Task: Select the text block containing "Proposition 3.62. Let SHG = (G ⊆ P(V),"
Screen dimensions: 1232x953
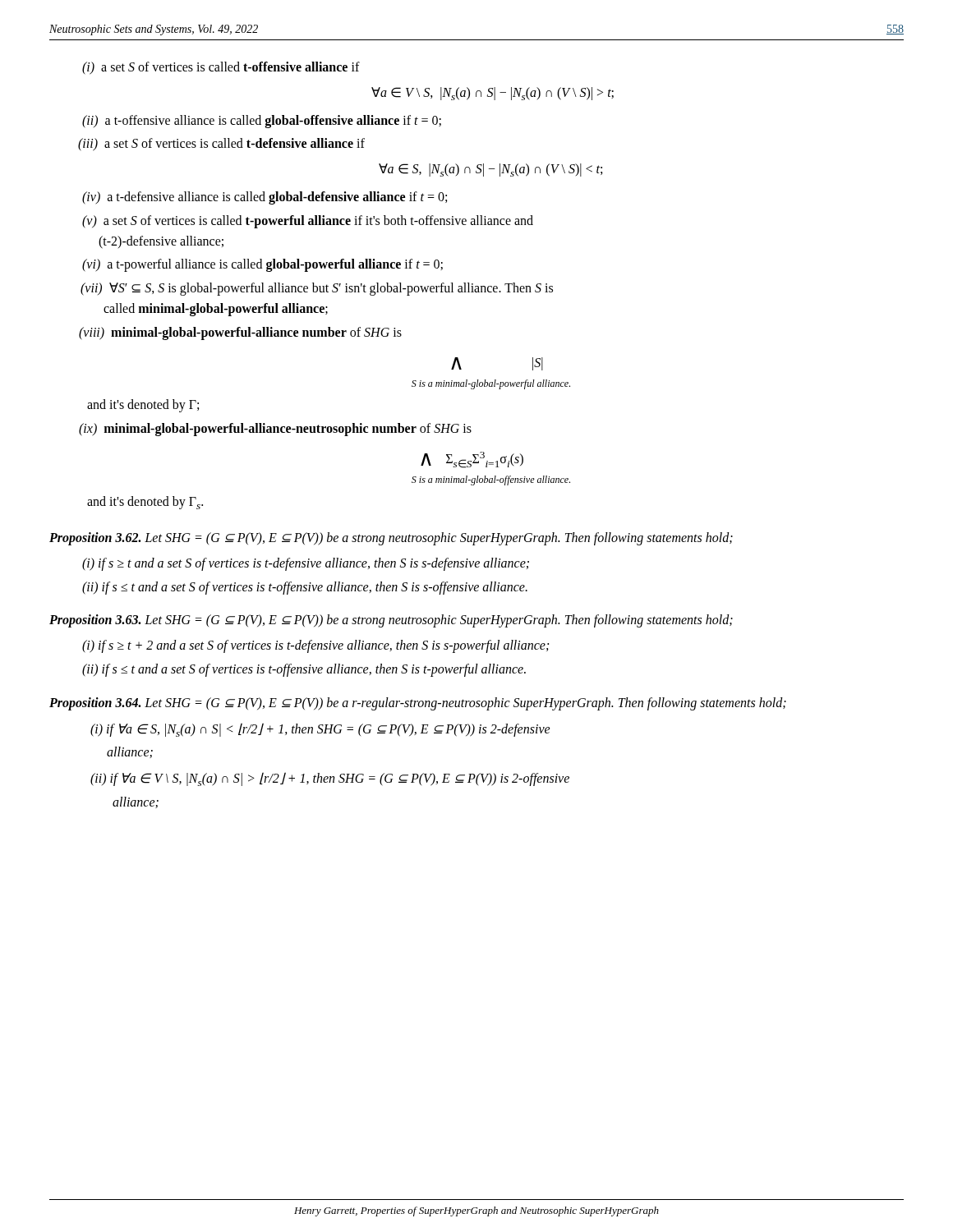Action: 391,537
